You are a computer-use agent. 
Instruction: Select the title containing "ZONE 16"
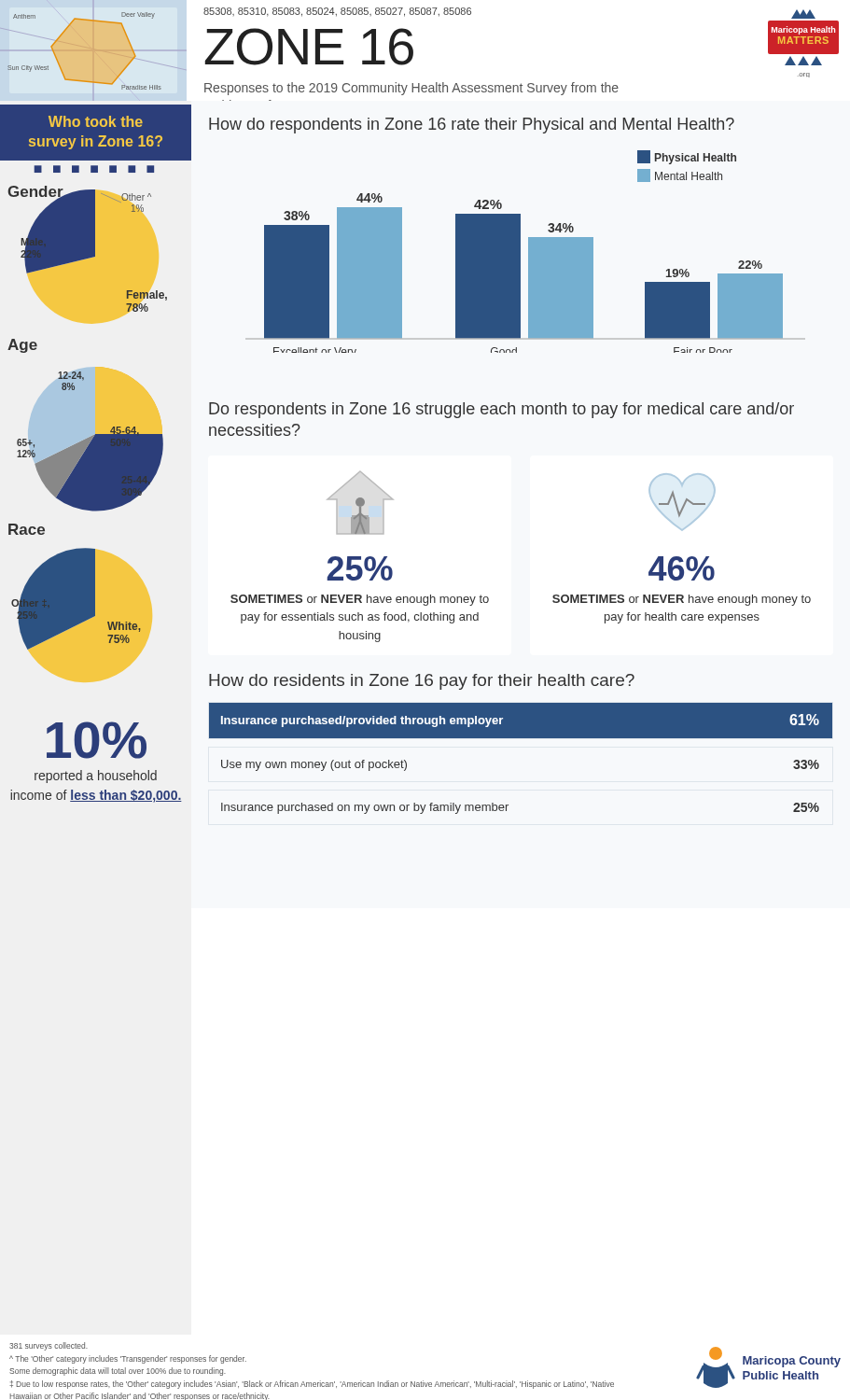coord(309,47)
